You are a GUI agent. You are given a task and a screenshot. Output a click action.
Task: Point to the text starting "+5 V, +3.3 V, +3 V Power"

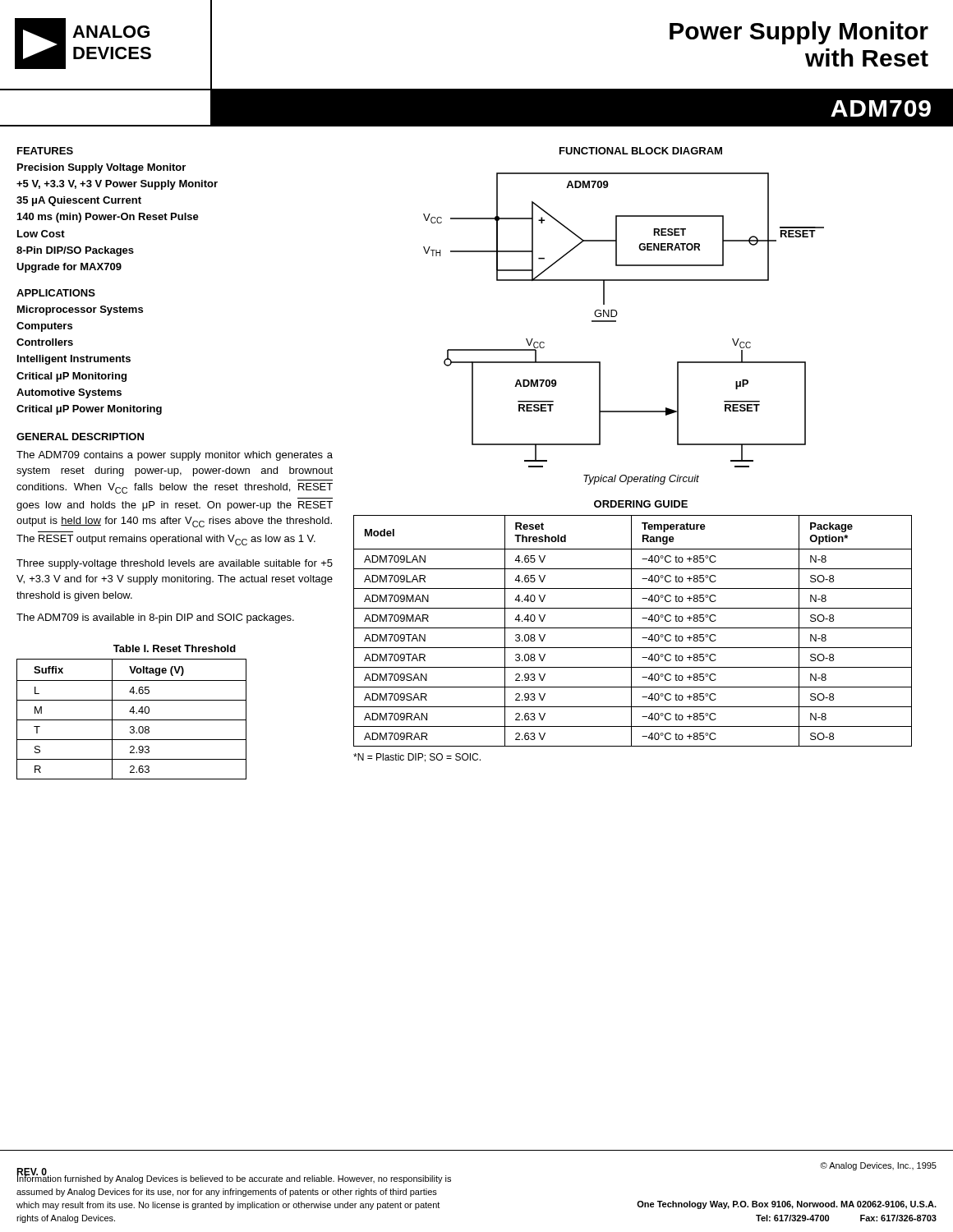[x=117, y=184]
